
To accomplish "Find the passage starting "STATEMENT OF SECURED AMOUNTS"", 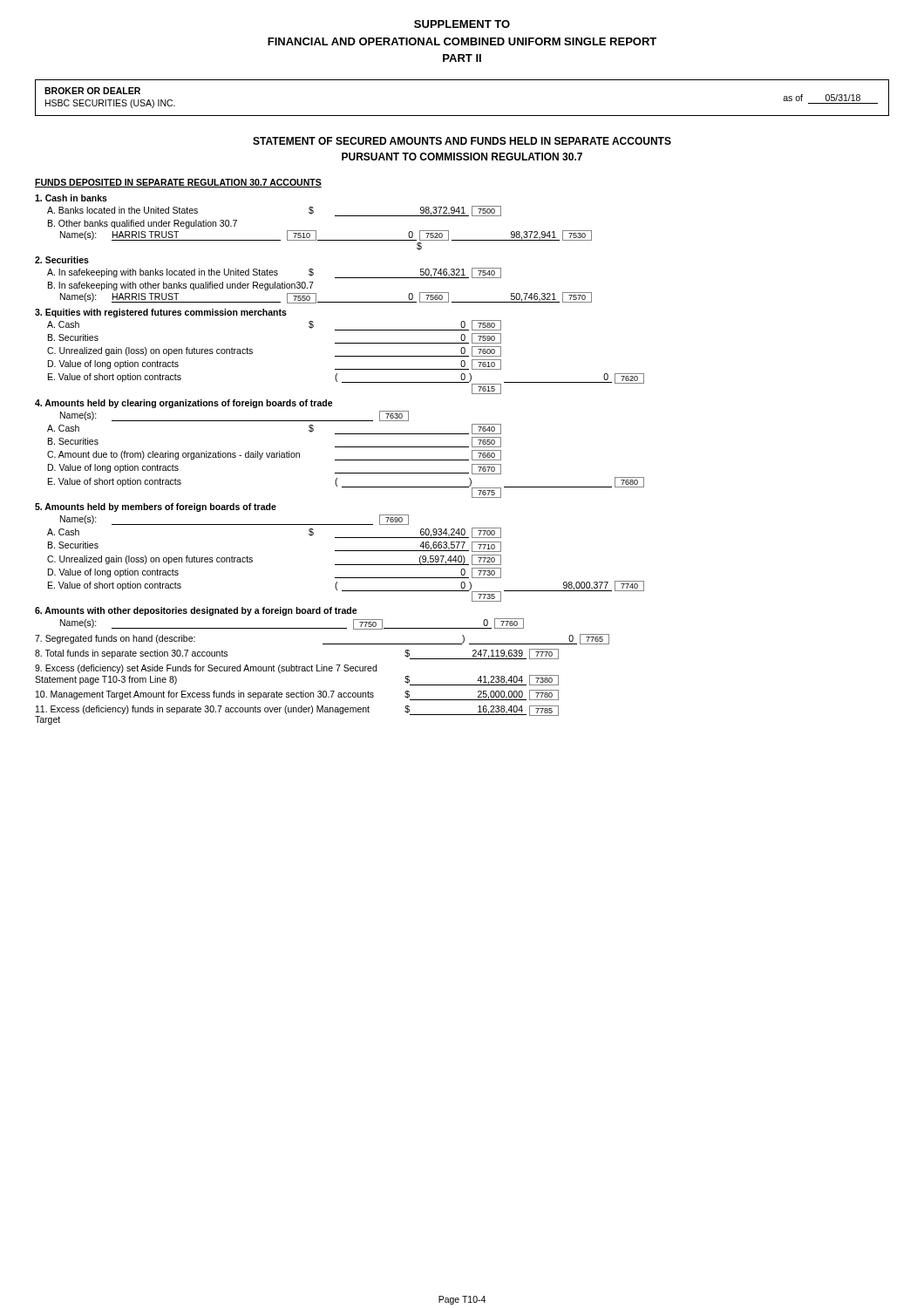I will point(462,149).
